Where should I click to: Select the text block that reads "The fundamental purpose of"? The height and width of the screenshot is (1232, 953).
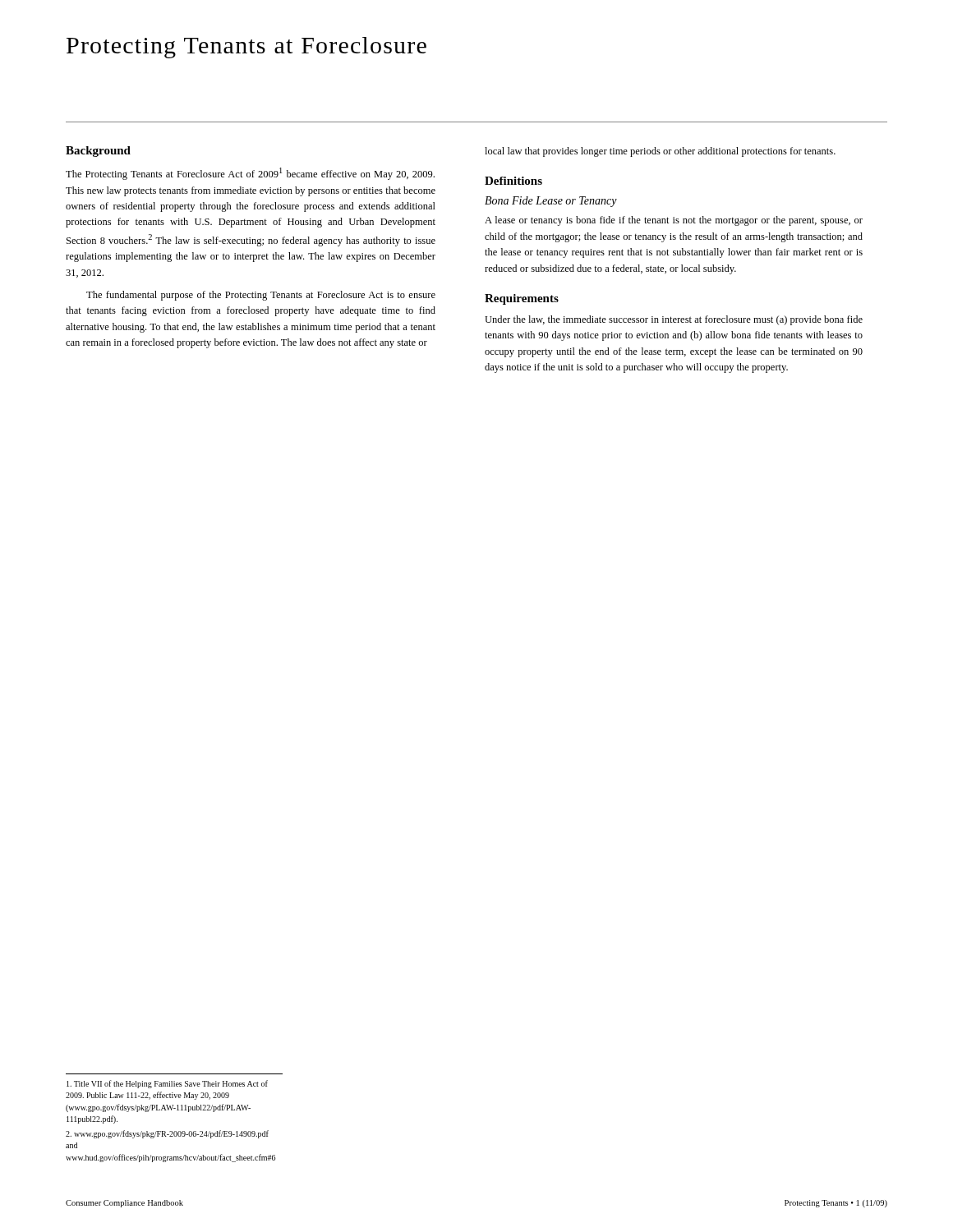coord(251,319)
